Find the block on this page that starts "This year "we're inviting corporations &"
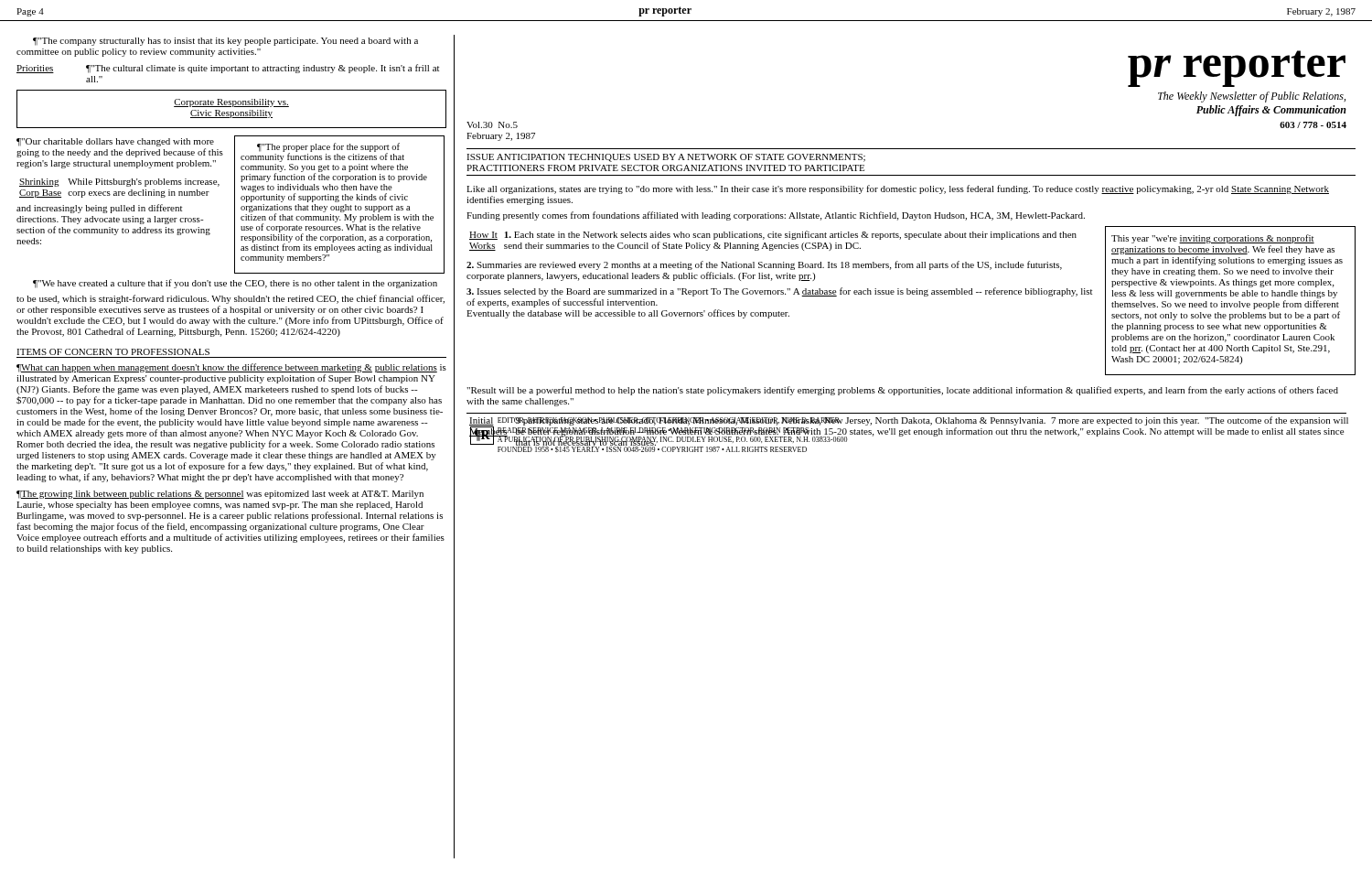This screenshot has height=884, width=1372. [1230, 298]
